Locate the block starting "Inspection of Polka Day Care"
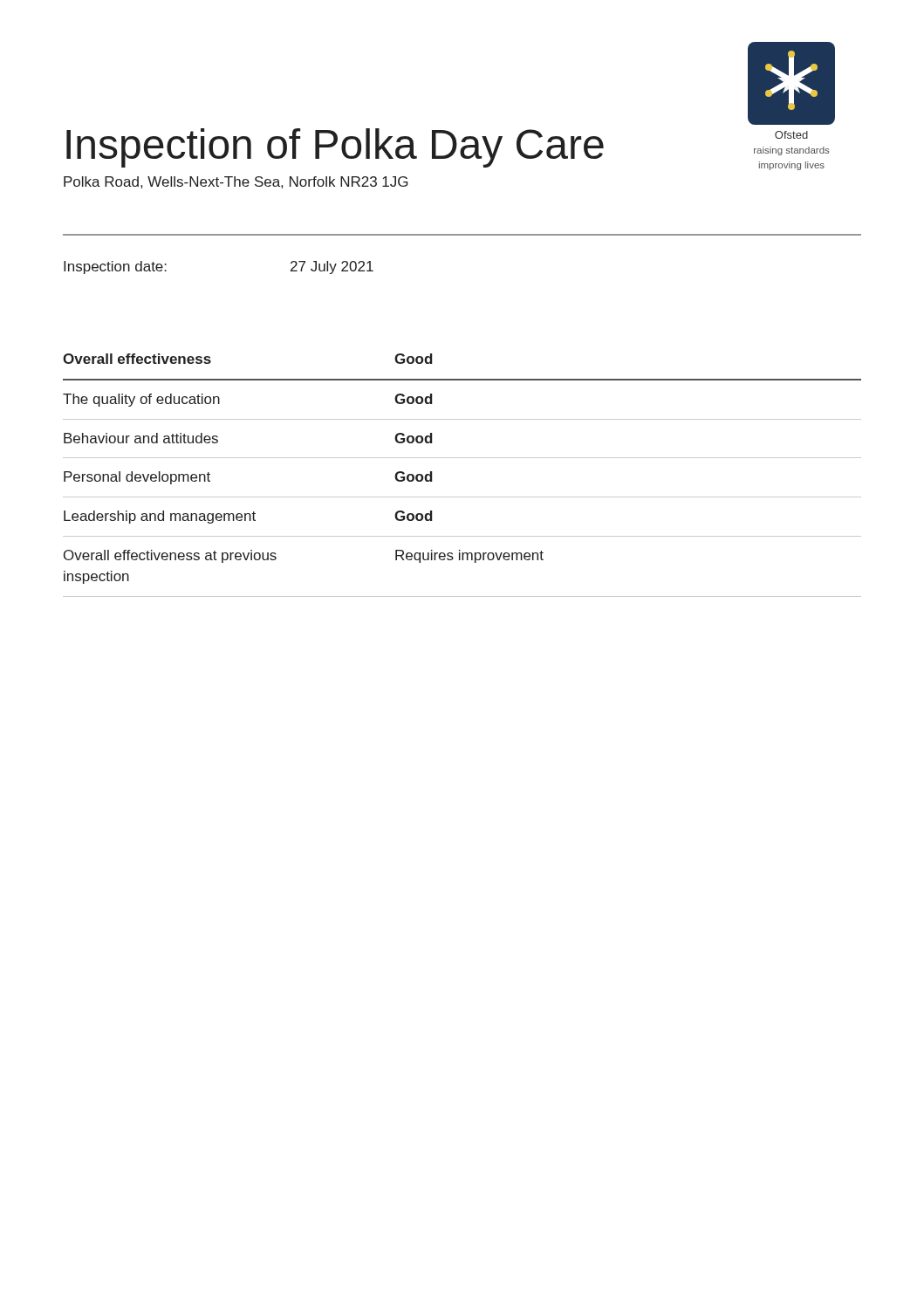 click(x=462, y=157)
